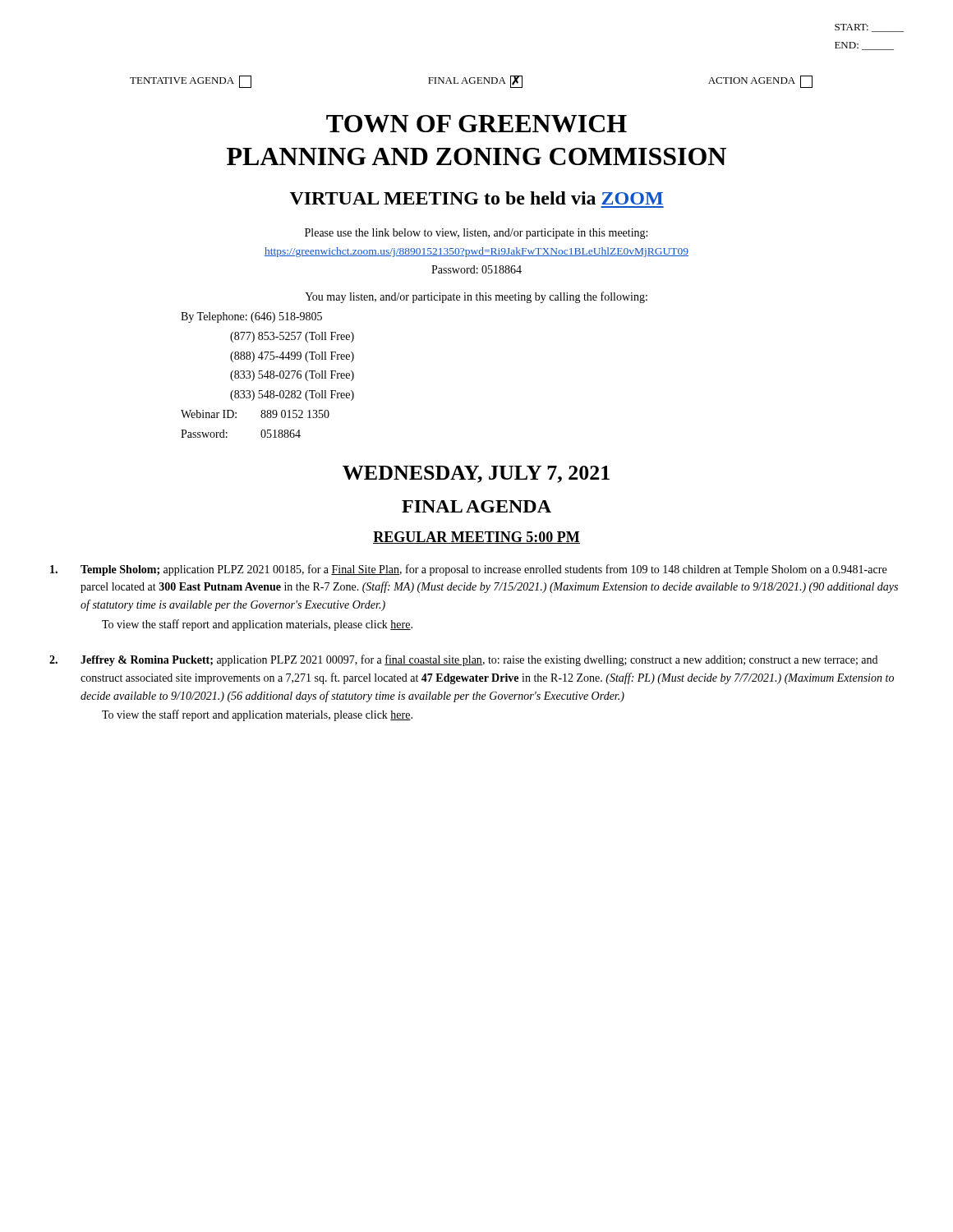The image size is (953, 1232).
Task: Find the title that reads "TOWN OF GREENWICHPLANNING AND ZONING COMMISSION"
Action: [x=476, y=140]
